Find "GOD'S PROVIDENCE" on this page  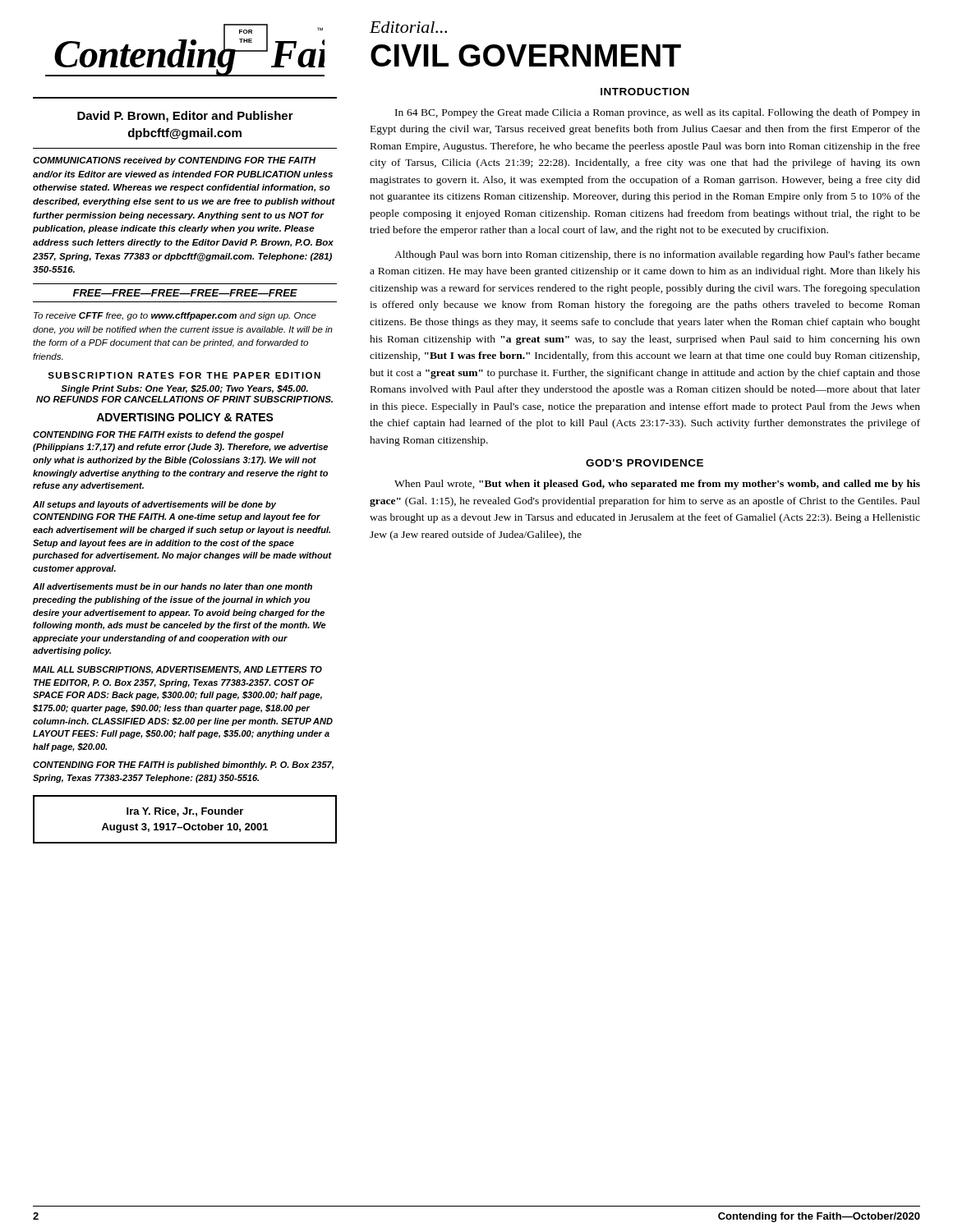click(645, 463)
